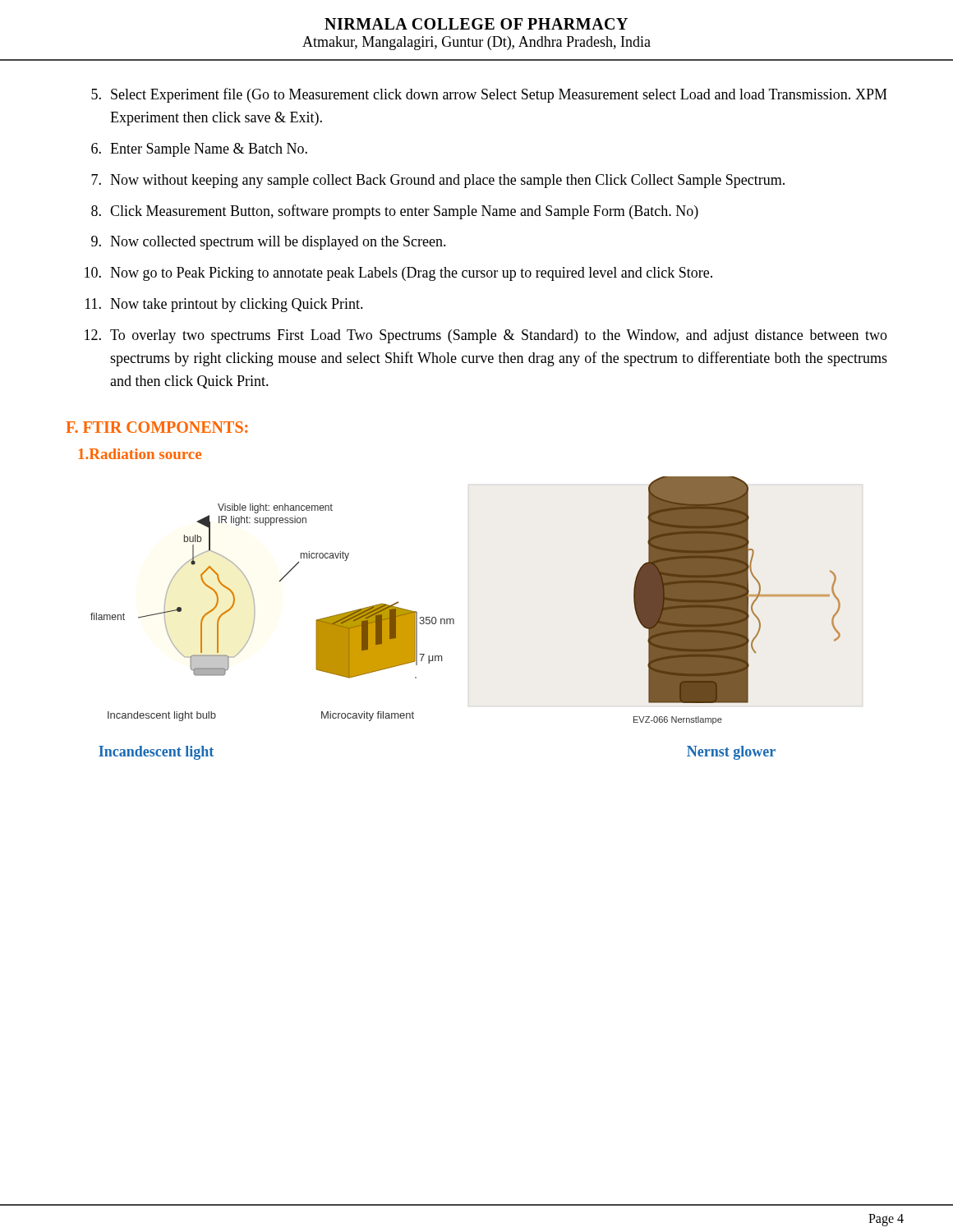
Task: Point to the block beginning "7. Now without keeping any sample"
Action: pos(476,180)
